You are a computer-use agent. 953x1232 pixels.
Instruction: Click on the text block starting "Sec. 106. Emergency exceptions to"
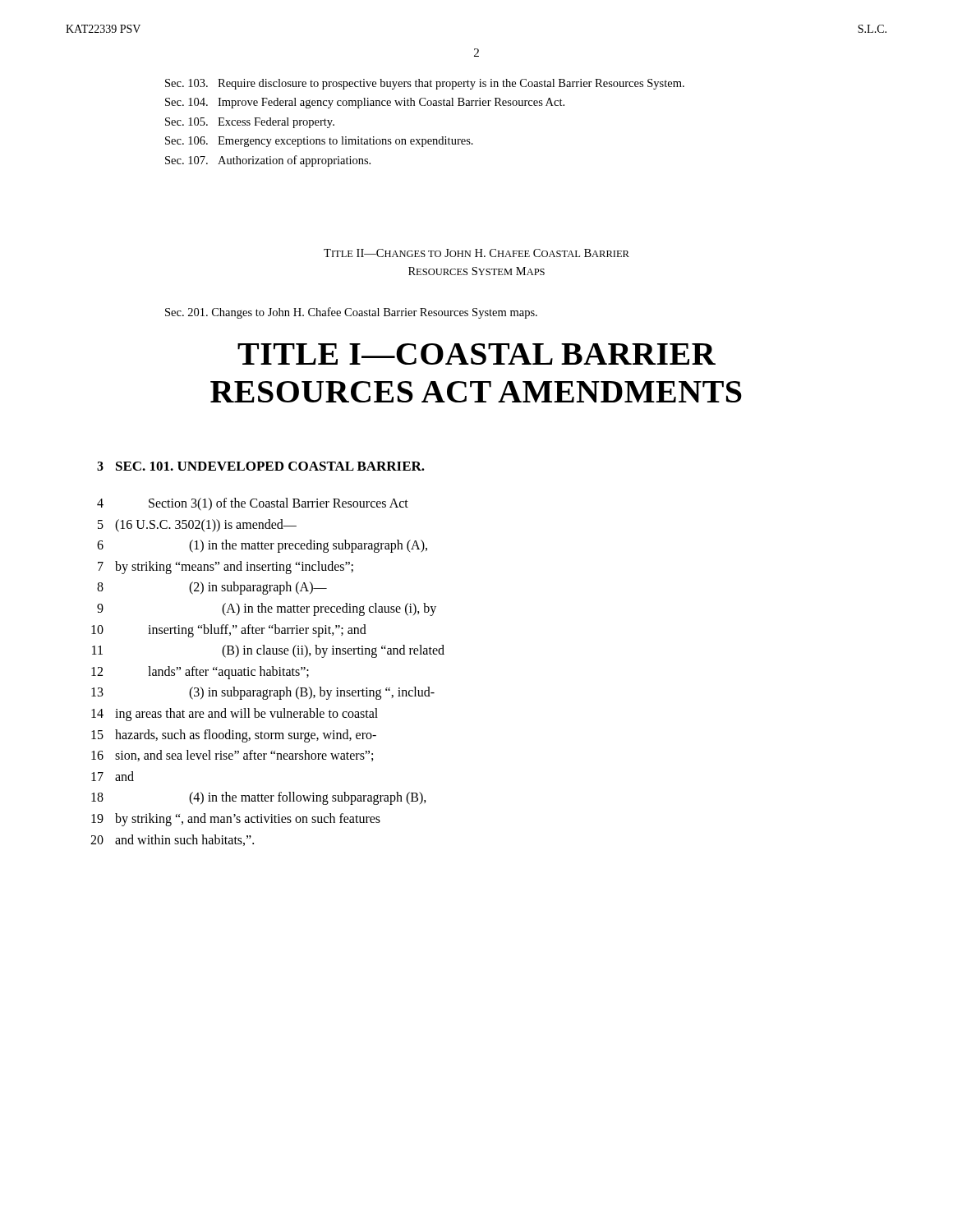(x=319, y=142)
